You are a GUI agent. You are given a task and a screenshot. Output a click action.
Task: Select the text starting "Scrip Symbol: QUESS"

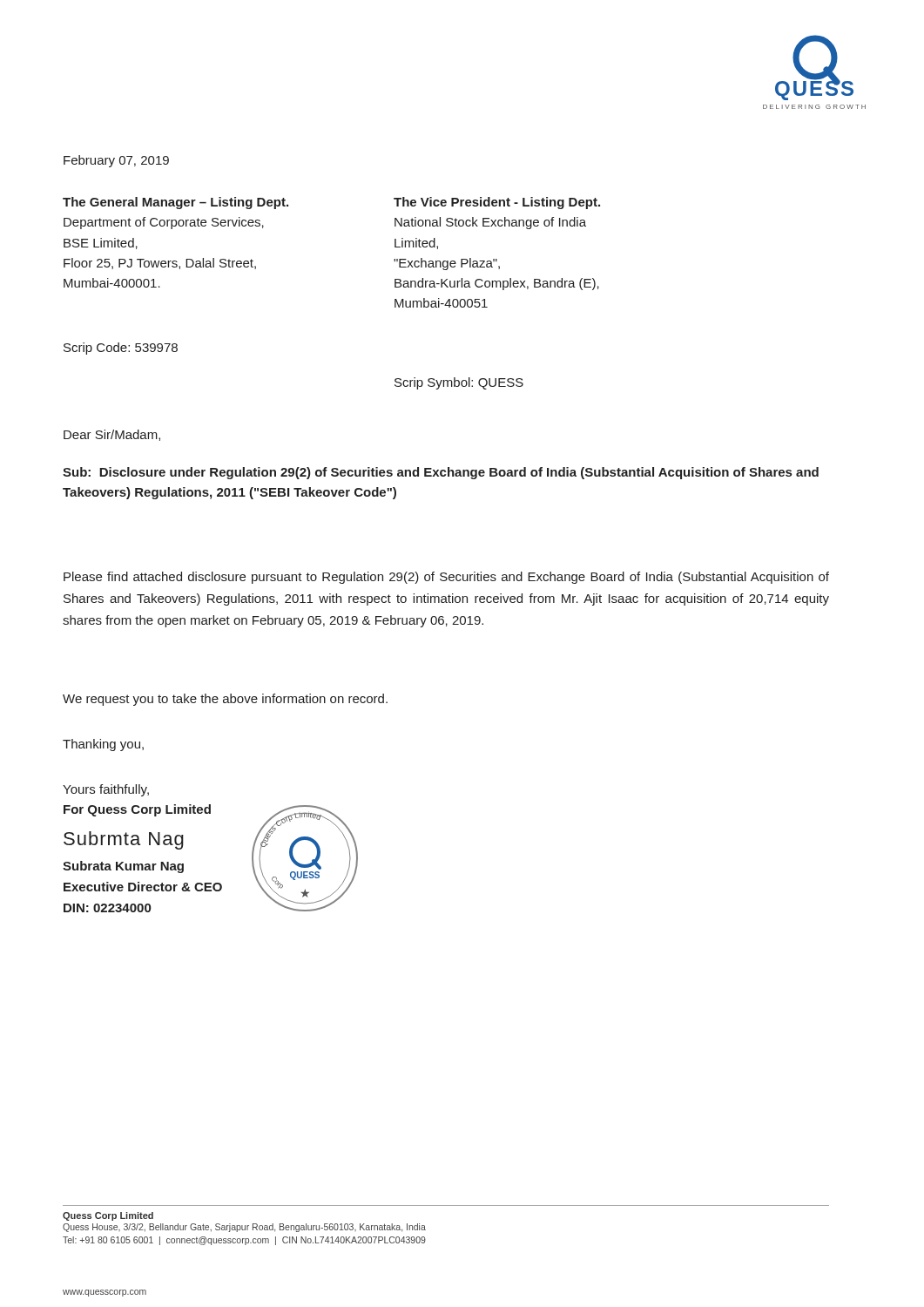[459, 382]
